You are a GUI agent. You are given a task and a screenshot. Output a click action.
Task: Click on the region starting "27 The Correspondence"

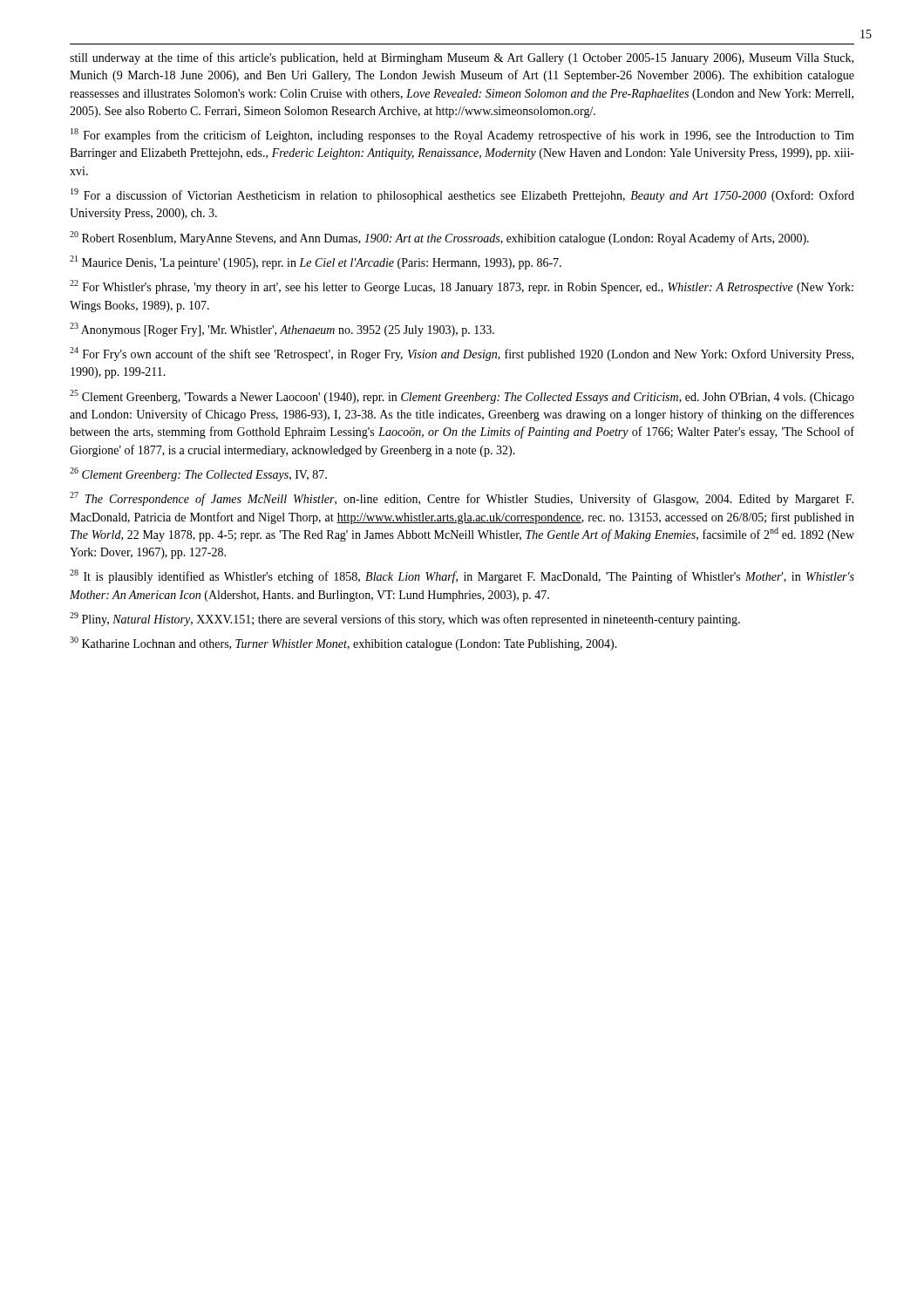tap(462, 527)
